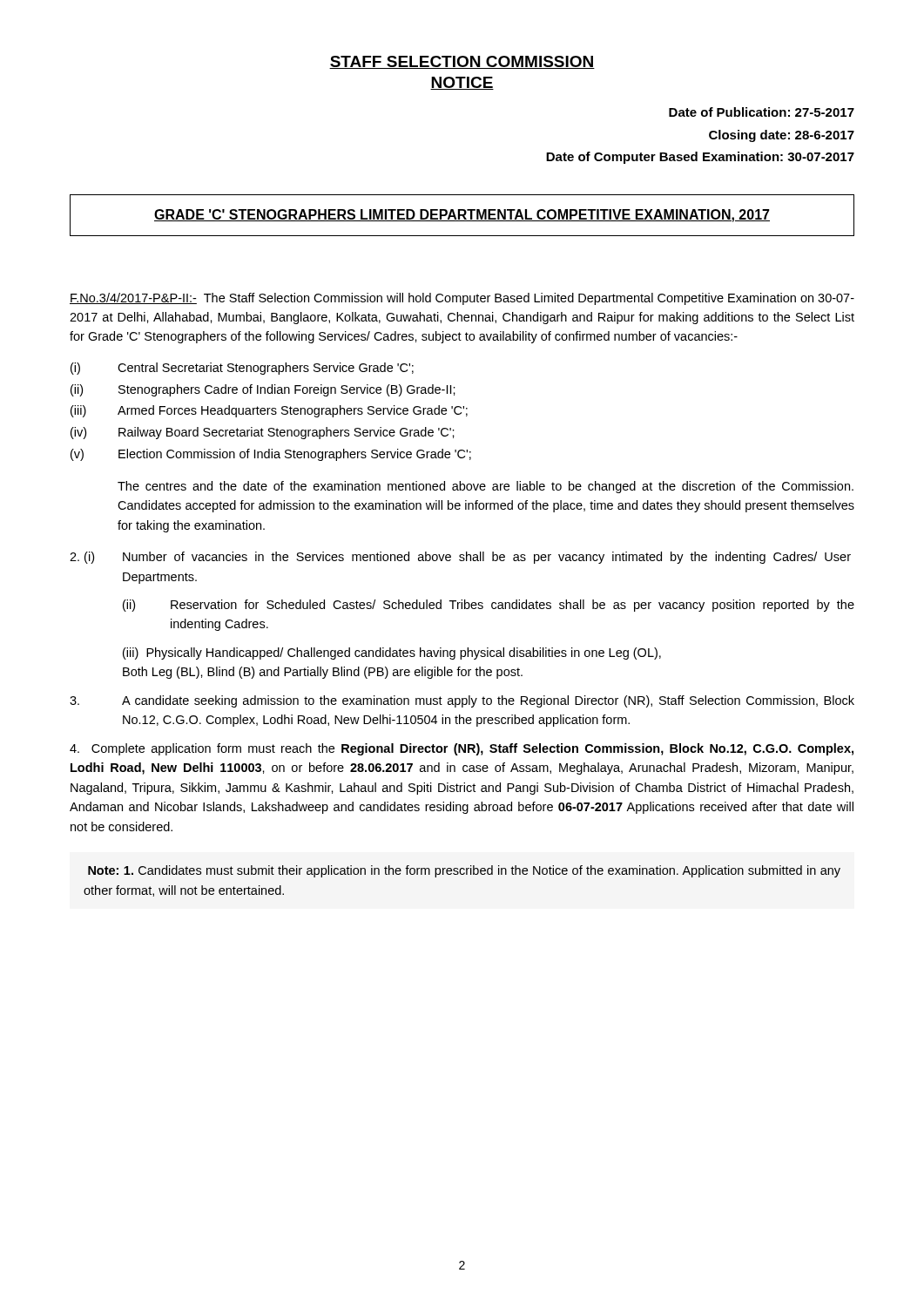Image resolution: width=924 pixels, height=1307 pixels.
Task: Click on the list item with the text "(iv) Railway Board Secretariat Stenographers Service Grade"
Action: [x=462, y=433]
